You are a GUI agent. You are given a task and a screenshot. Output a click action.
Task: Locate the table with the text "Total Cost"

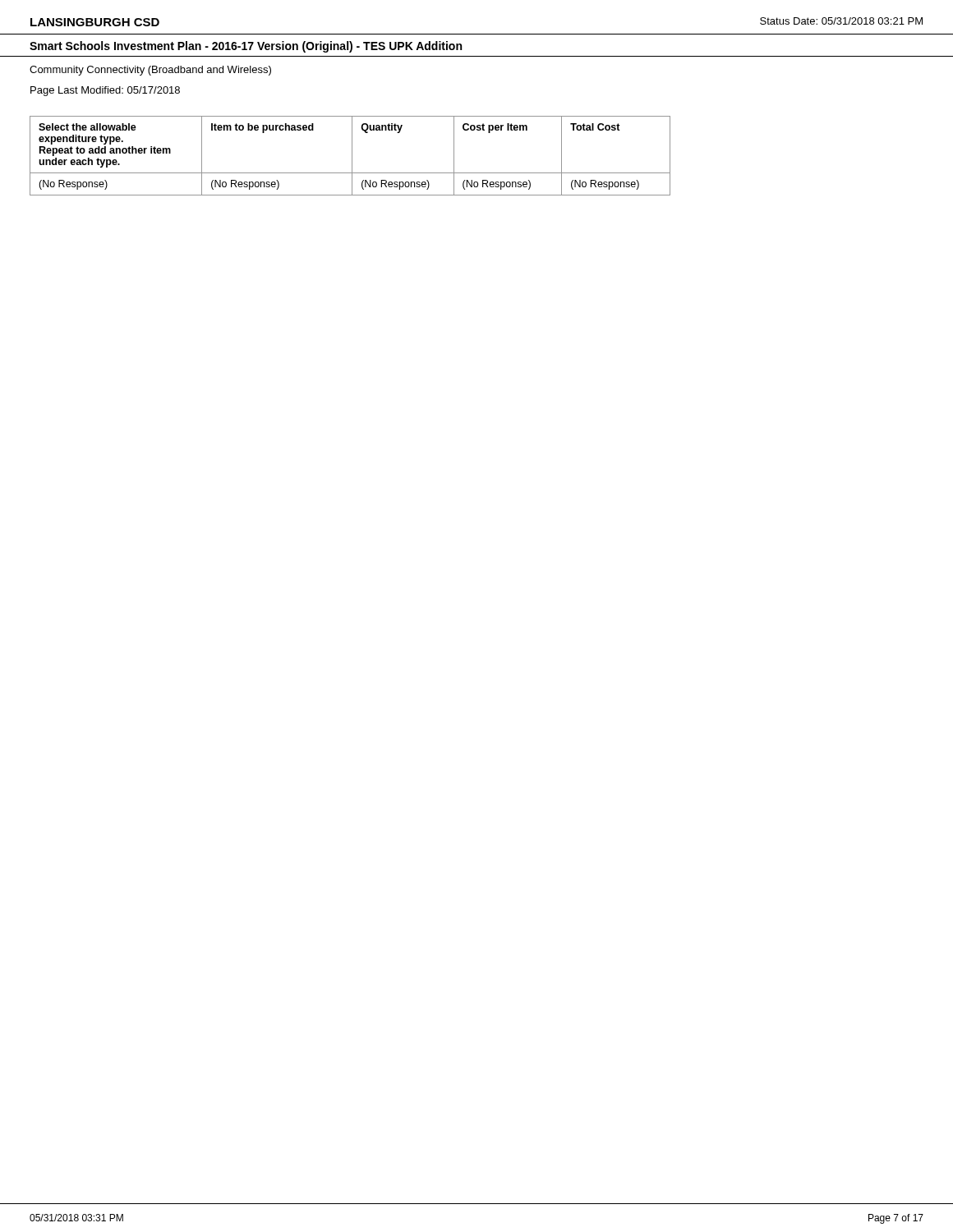pos(476,160)
